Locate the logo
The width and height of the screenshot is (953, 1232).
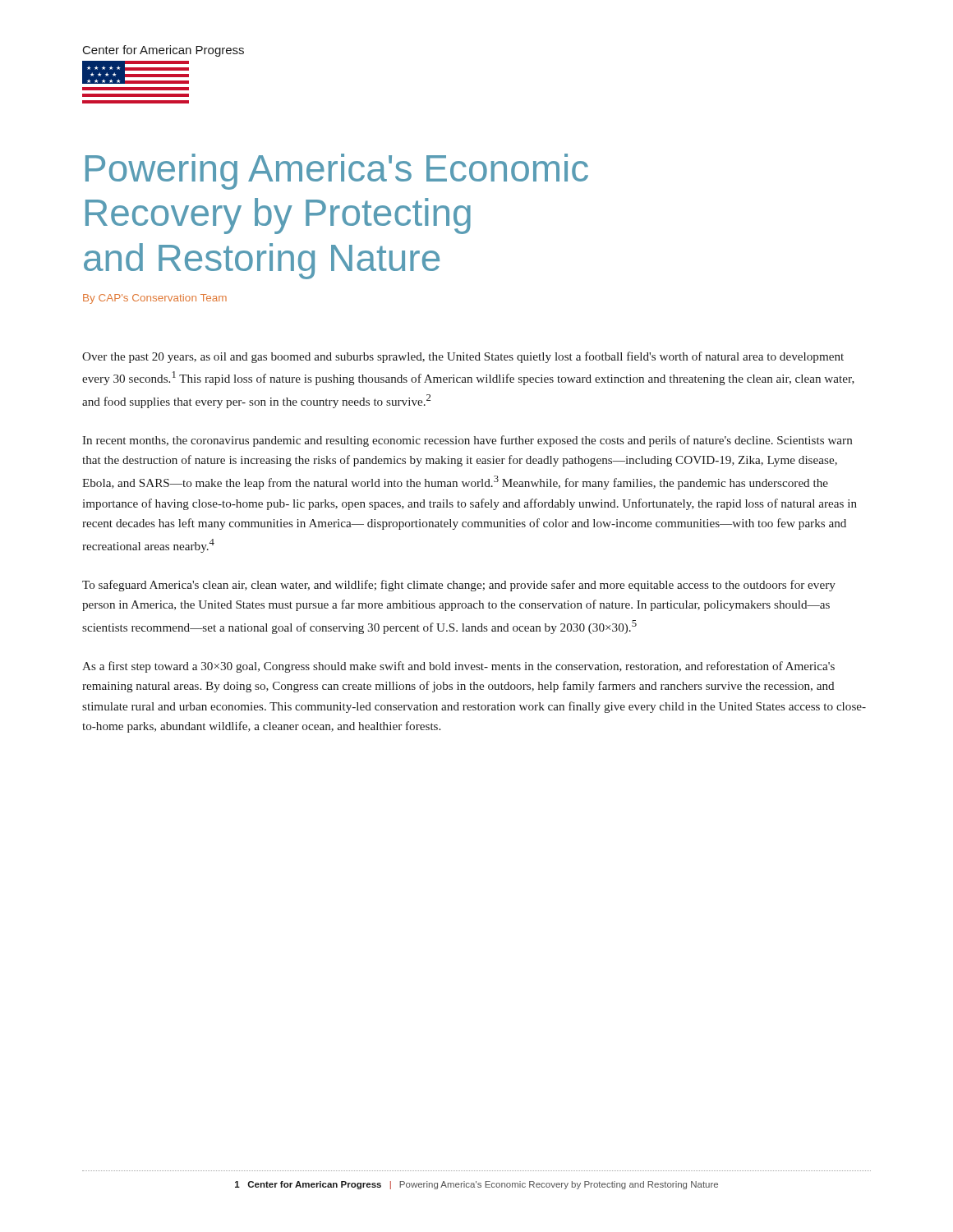[x=476, y=76]
